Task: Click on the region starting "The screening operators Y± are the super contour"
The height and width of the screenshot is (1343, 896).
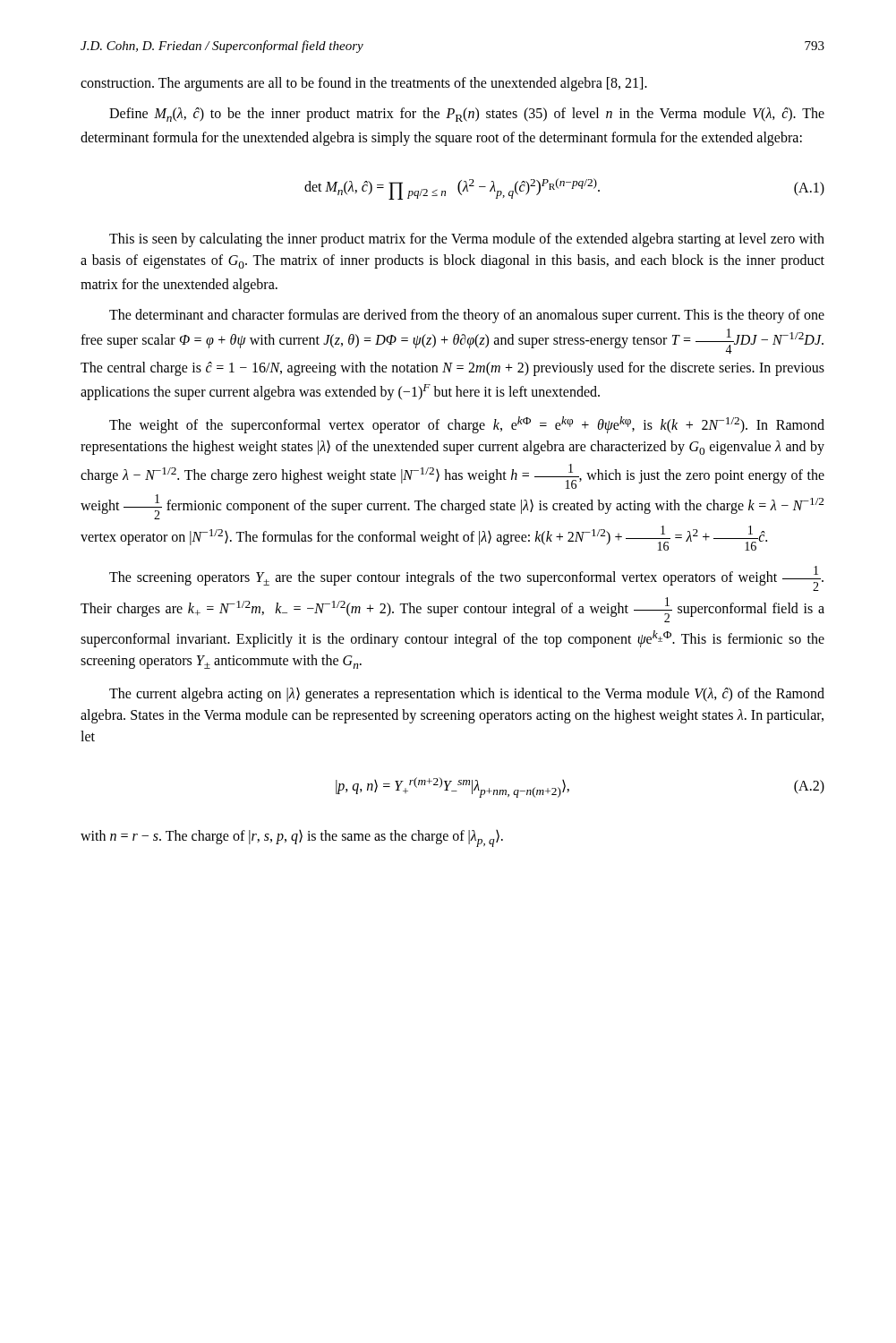Action: coord(452,617)
